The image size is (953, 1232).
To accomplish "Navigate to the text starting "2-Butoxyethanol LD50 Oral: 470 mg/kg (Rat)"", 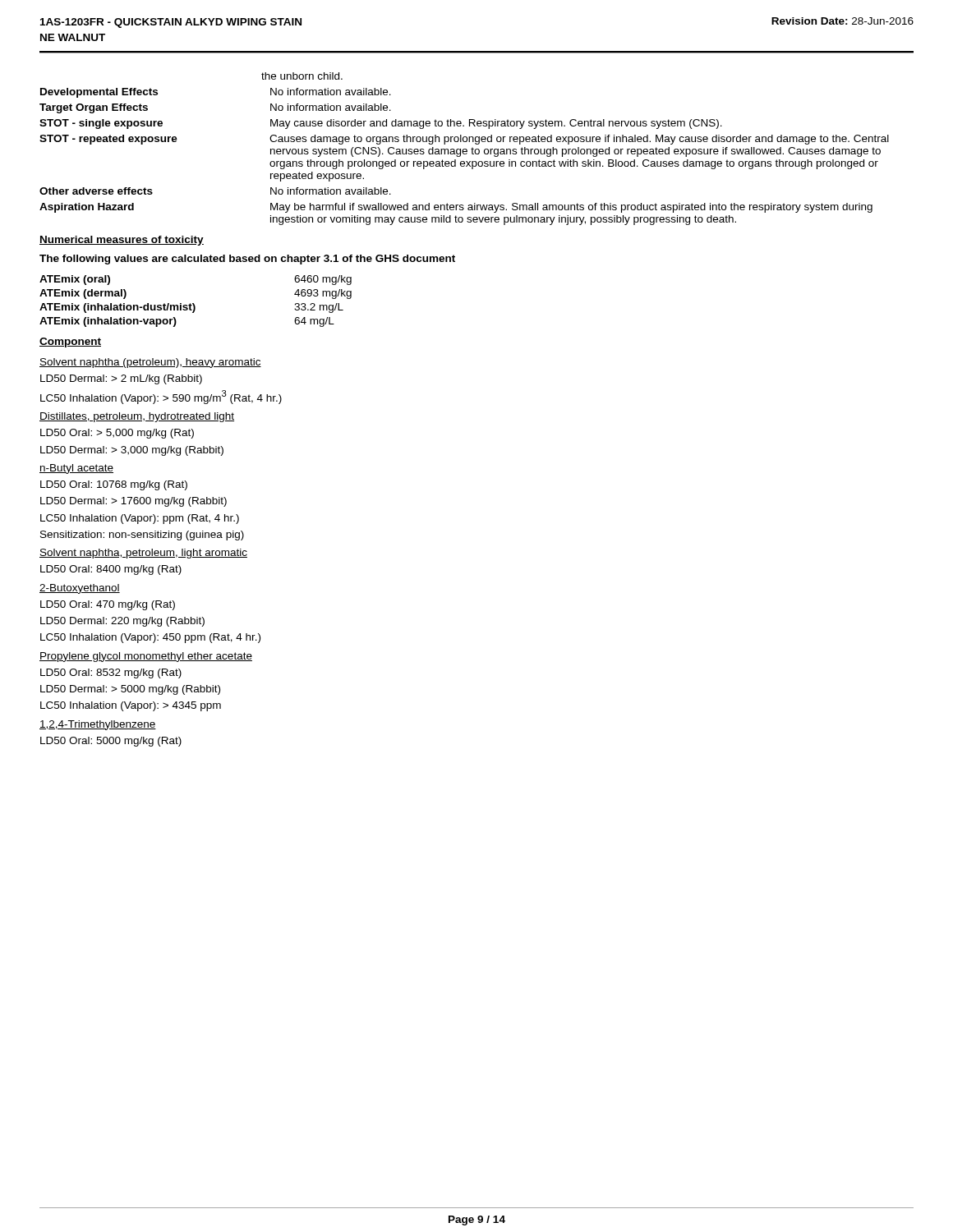I will 150,612.
